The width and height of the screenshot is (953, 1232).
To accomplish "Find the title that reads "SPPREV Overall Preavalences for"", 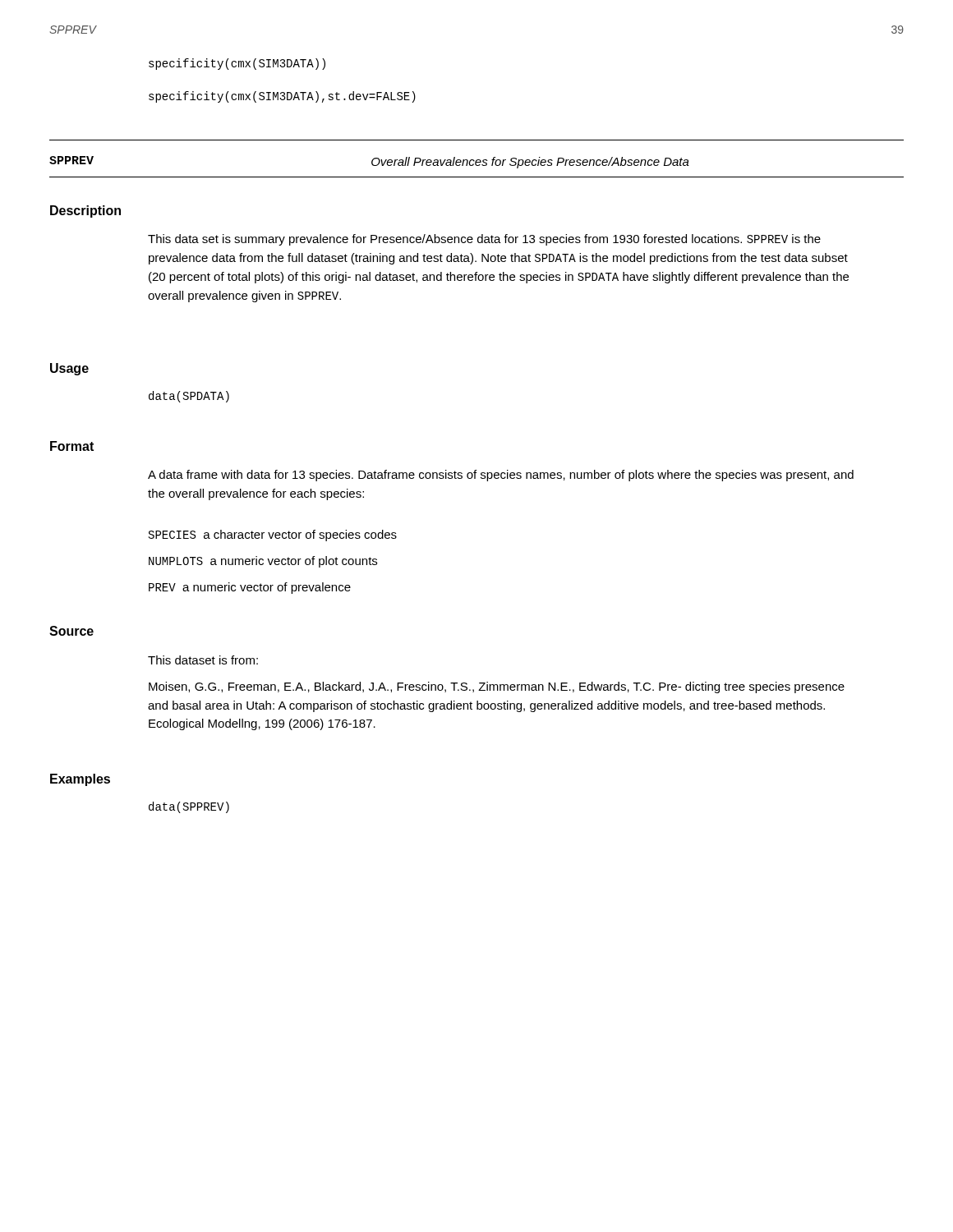I will click(x=476, y=161).
